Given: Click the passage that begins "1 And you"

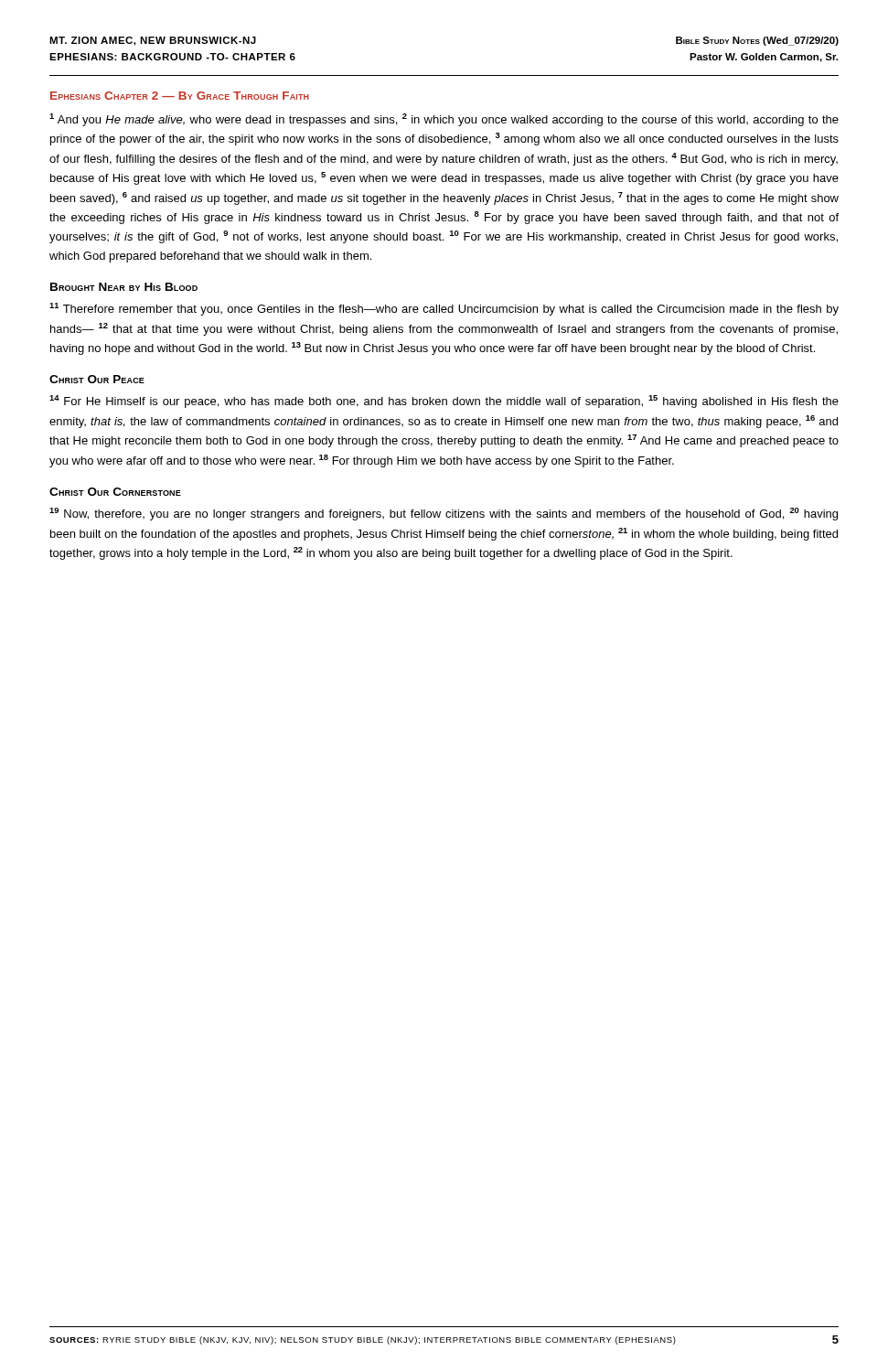Looking at the screenshot, I should (444, 187).
